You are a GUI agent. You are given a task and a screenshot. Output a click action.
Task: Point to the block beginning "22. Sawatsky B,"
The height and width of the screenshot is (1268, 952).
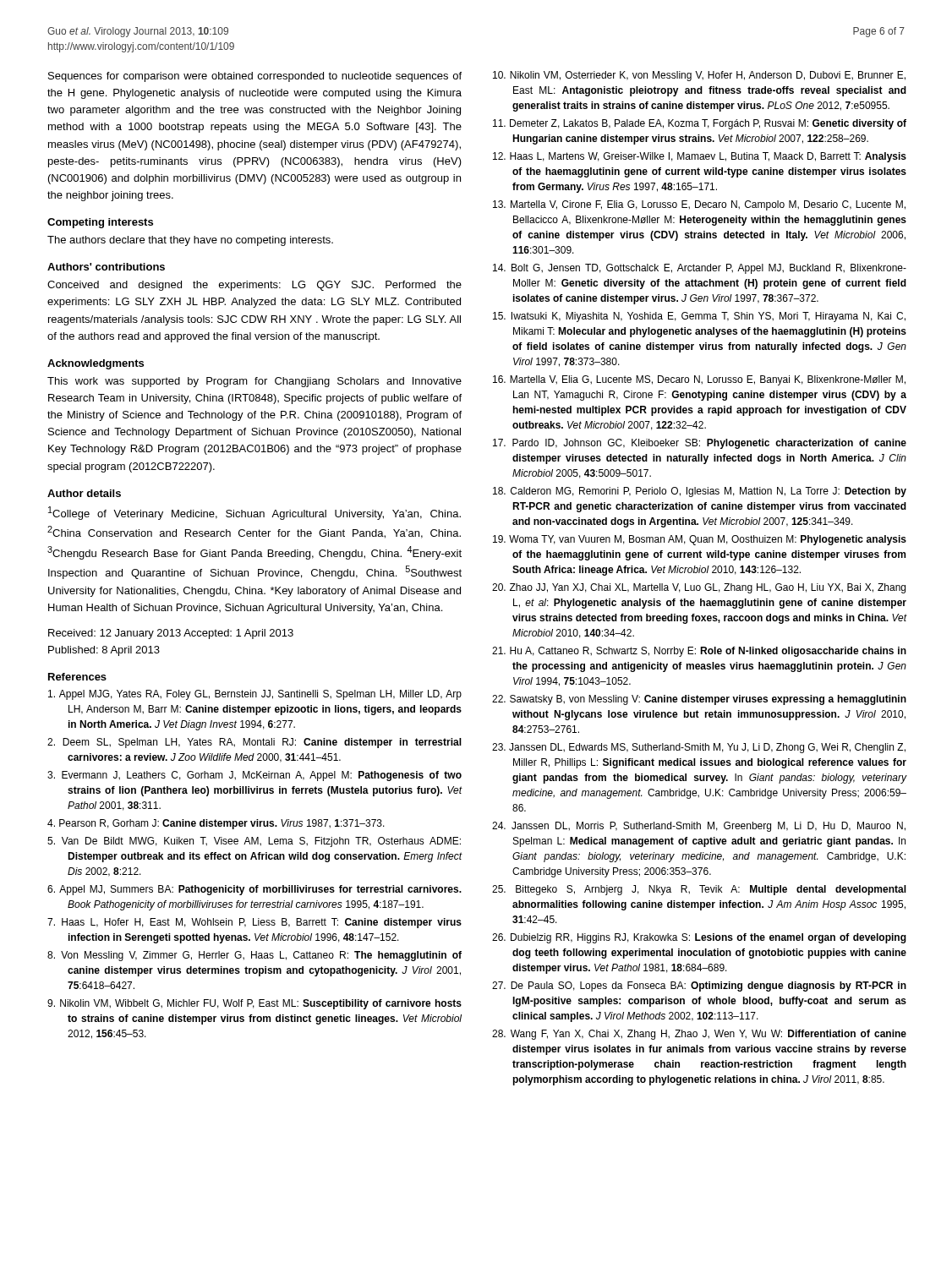tap(699, 714)
